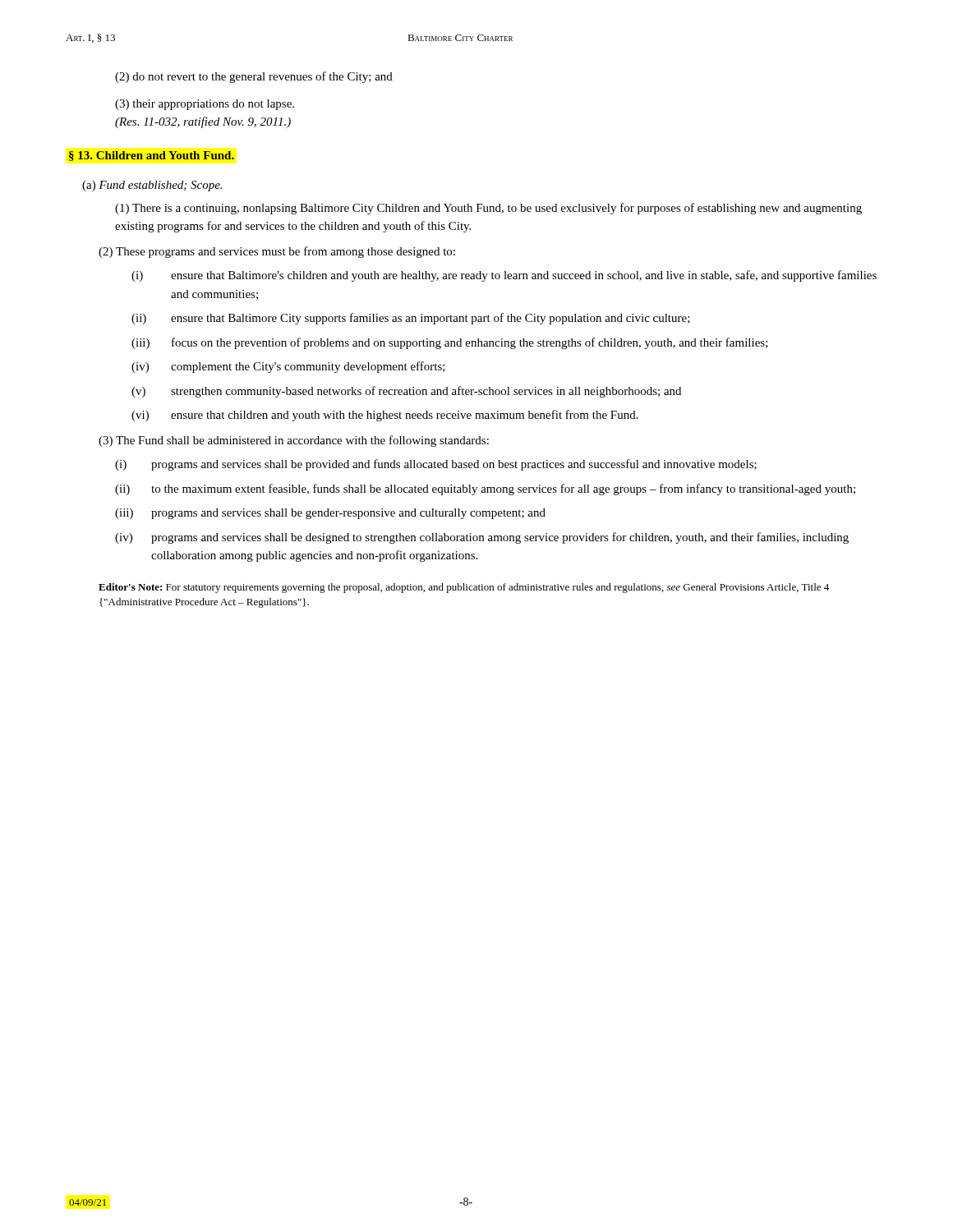Select the list item that says "(3) their appropriations do not lapse."
Screen dimensions: 1232x953
point(205,103)
